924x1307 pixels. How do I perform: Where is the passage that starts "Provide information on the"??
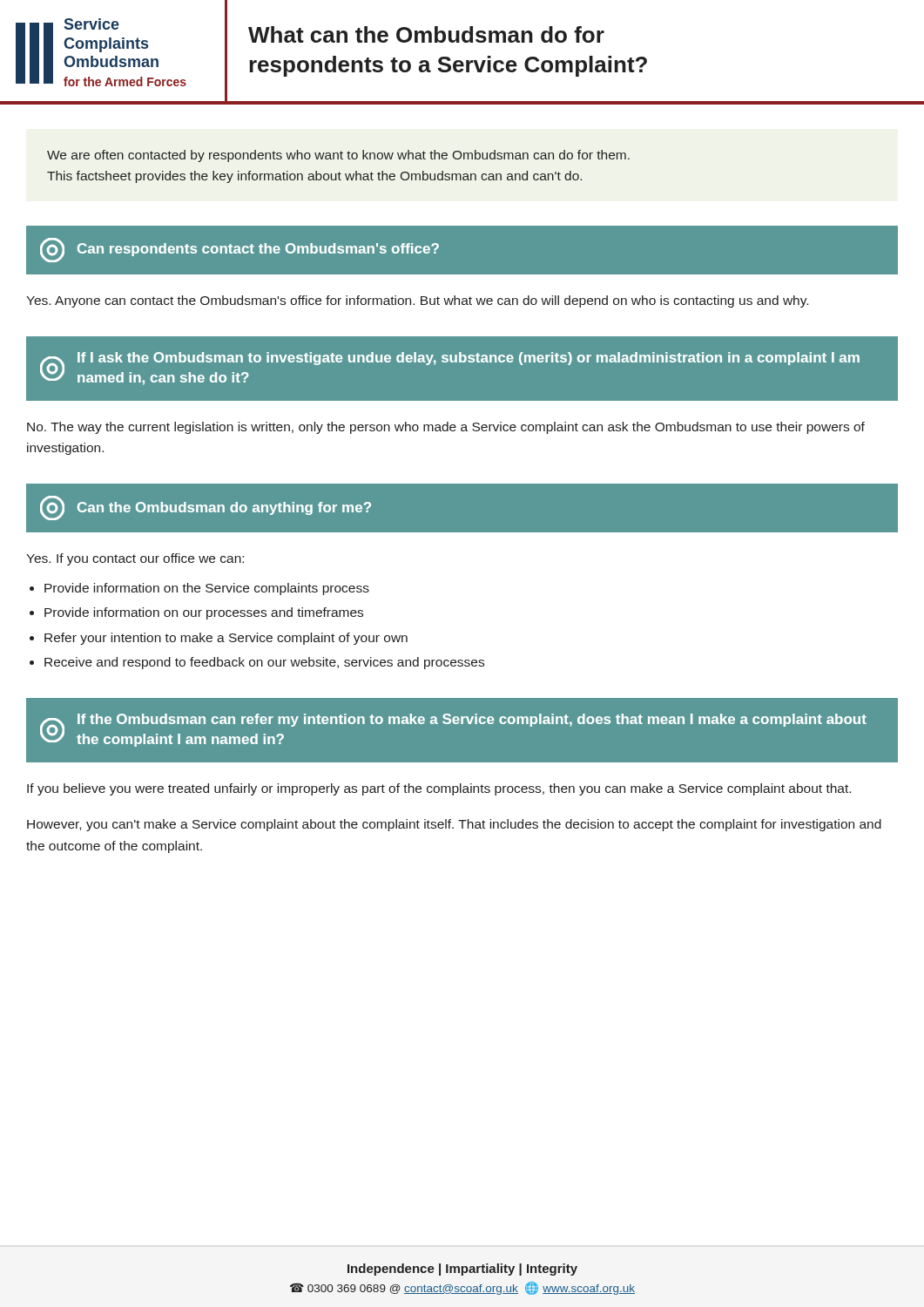point(206,588)
